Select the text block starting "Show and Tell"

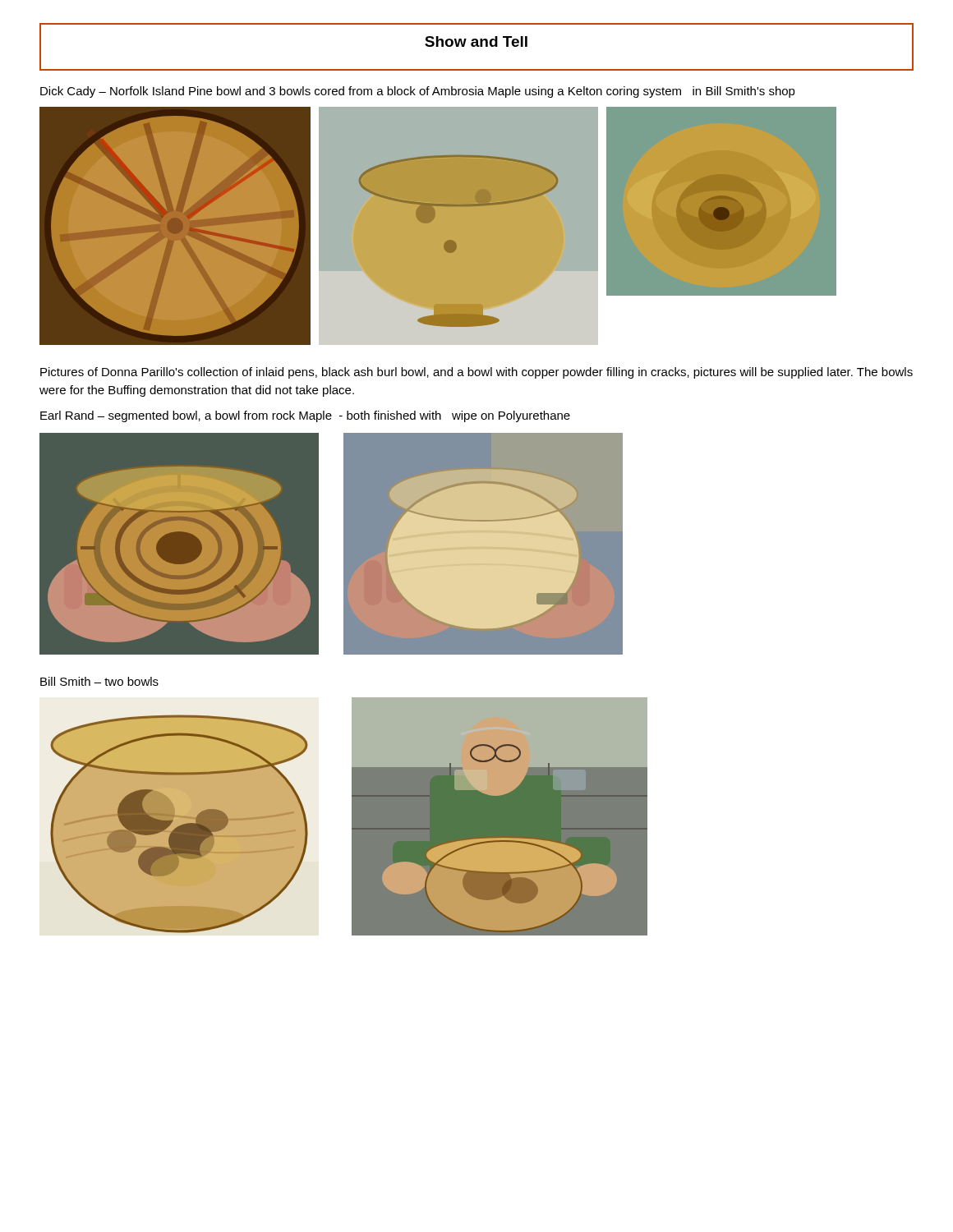point(476,42)
